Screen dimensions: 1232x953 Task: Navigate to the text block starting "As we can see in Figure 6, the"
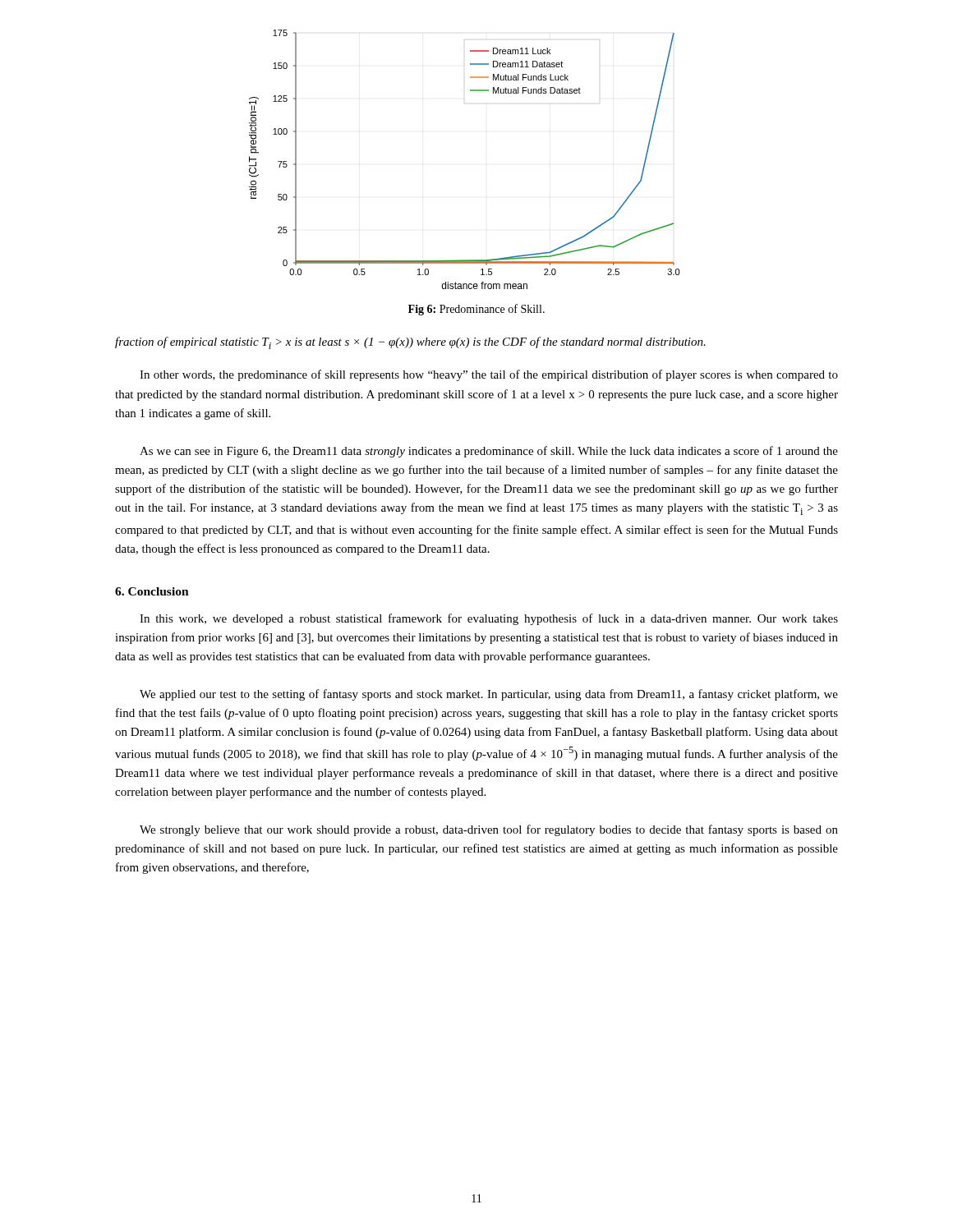point(476,500)
